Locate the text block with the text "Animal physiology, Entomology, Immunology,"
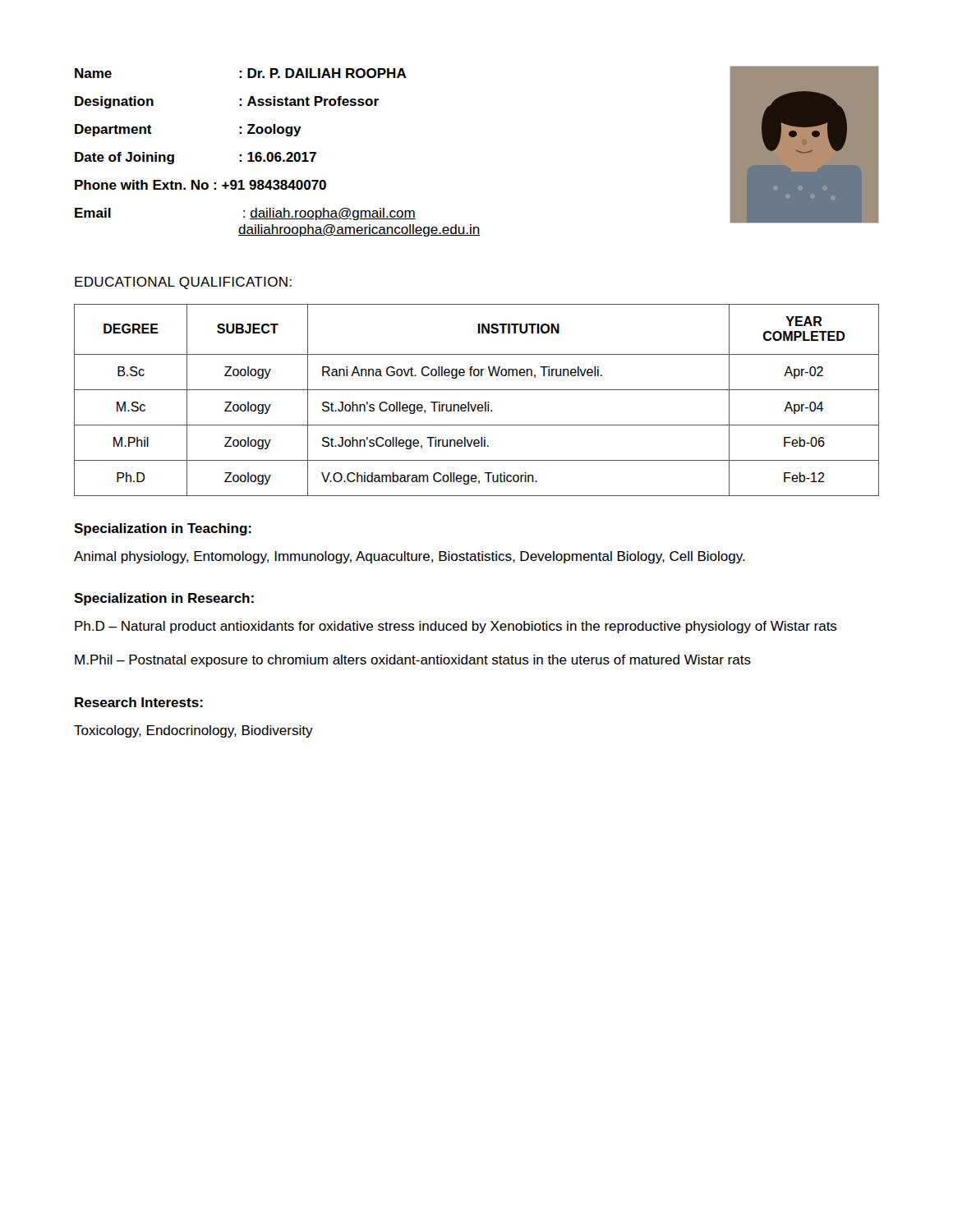 410,556
